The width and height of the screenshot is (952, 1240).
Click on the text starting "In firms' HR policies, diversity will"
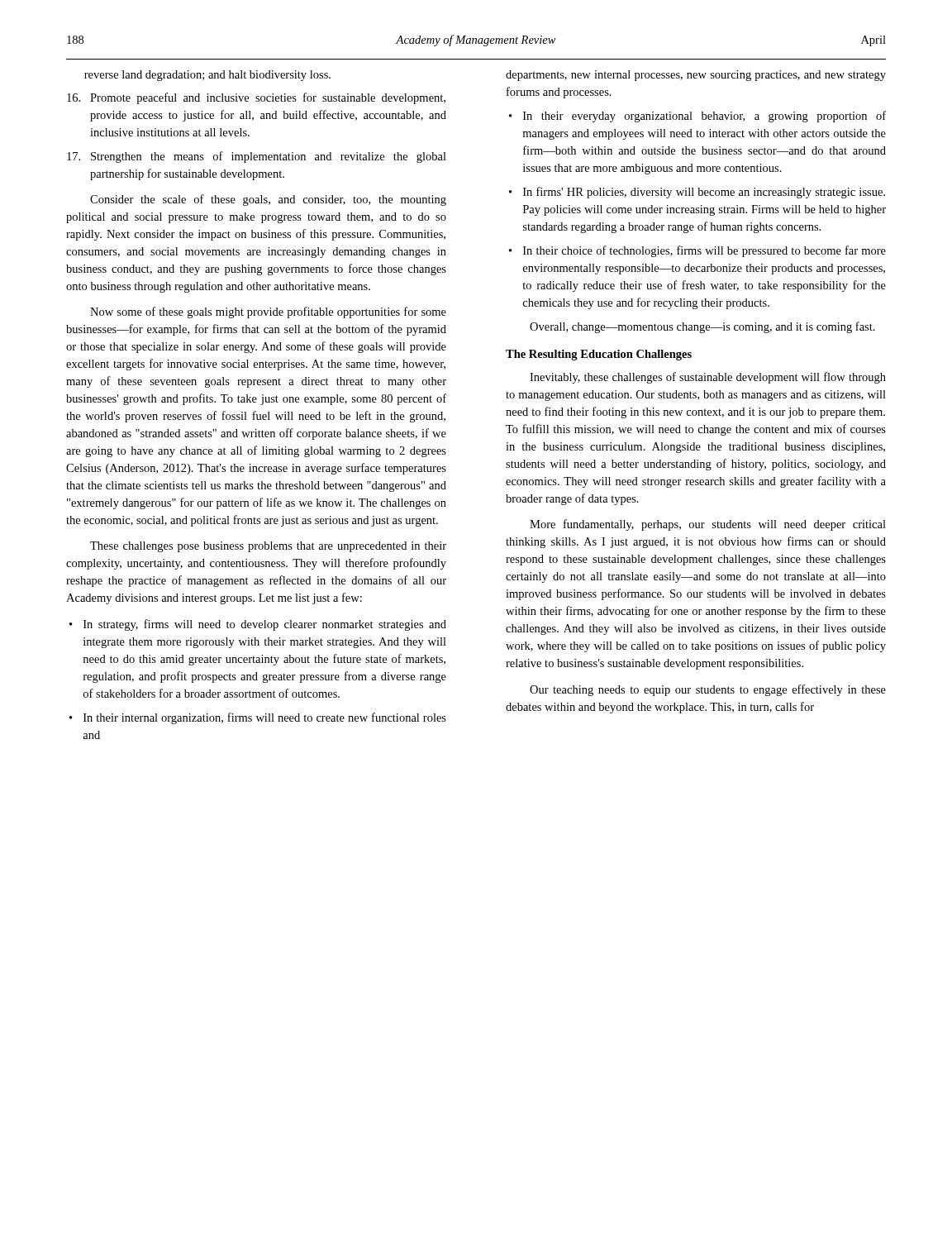pyautogui.click(x=704, y=209)
